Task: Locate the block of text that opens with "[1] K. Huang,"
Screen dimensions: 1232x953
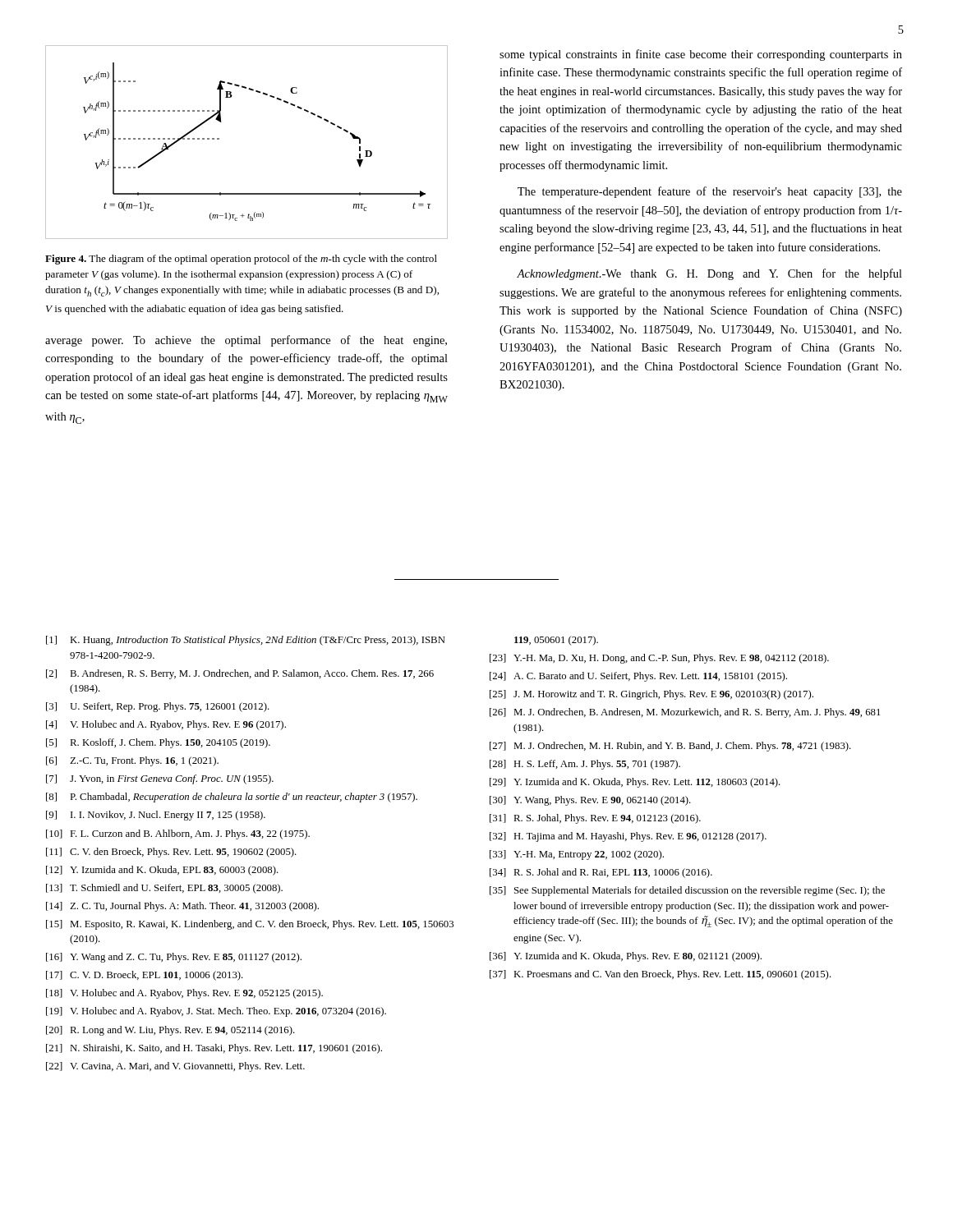Action: tap(255, 648)
